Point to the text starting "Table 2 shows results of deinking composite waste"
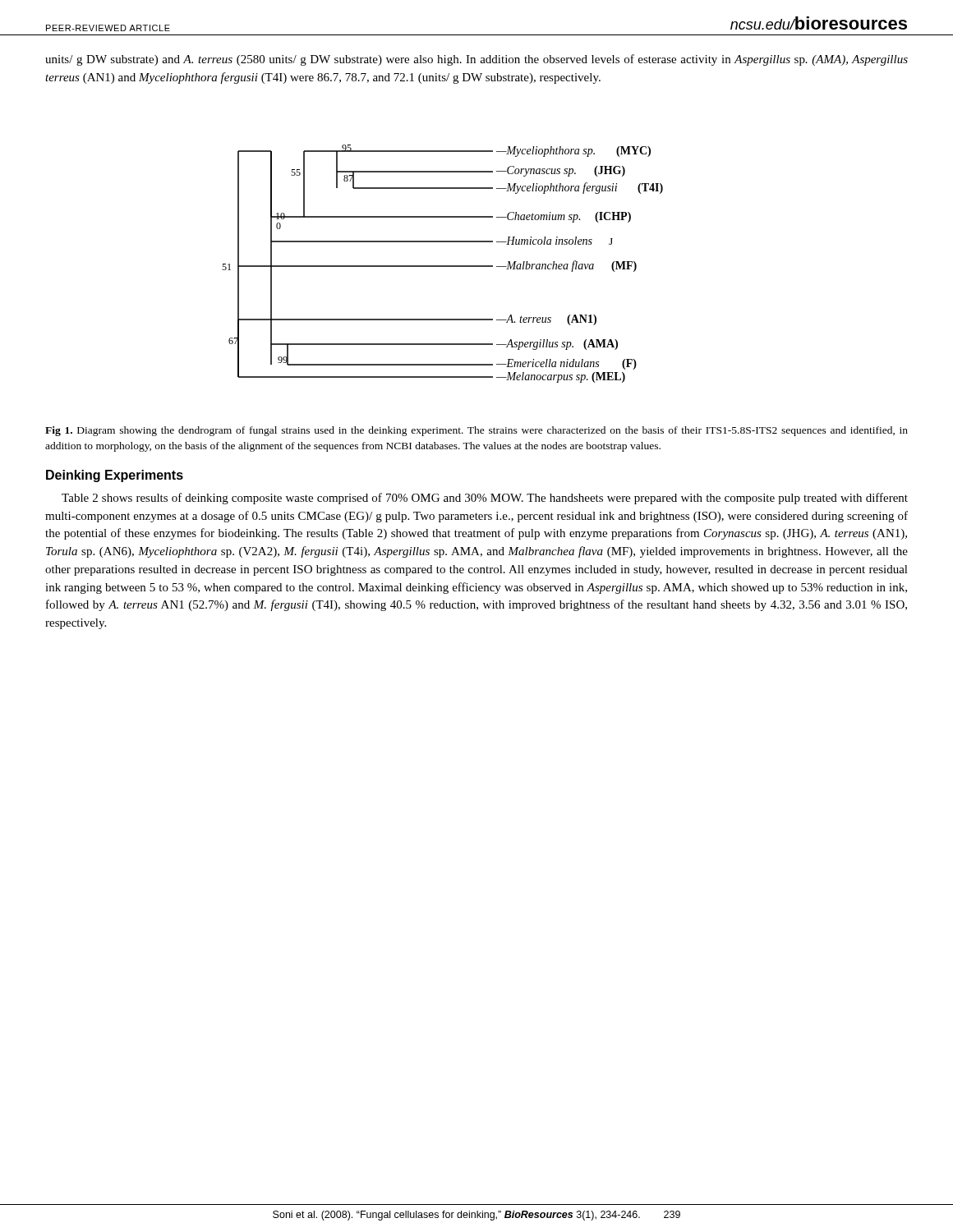The height and width of the screenshot is (1232, 953). coord(476,560)
